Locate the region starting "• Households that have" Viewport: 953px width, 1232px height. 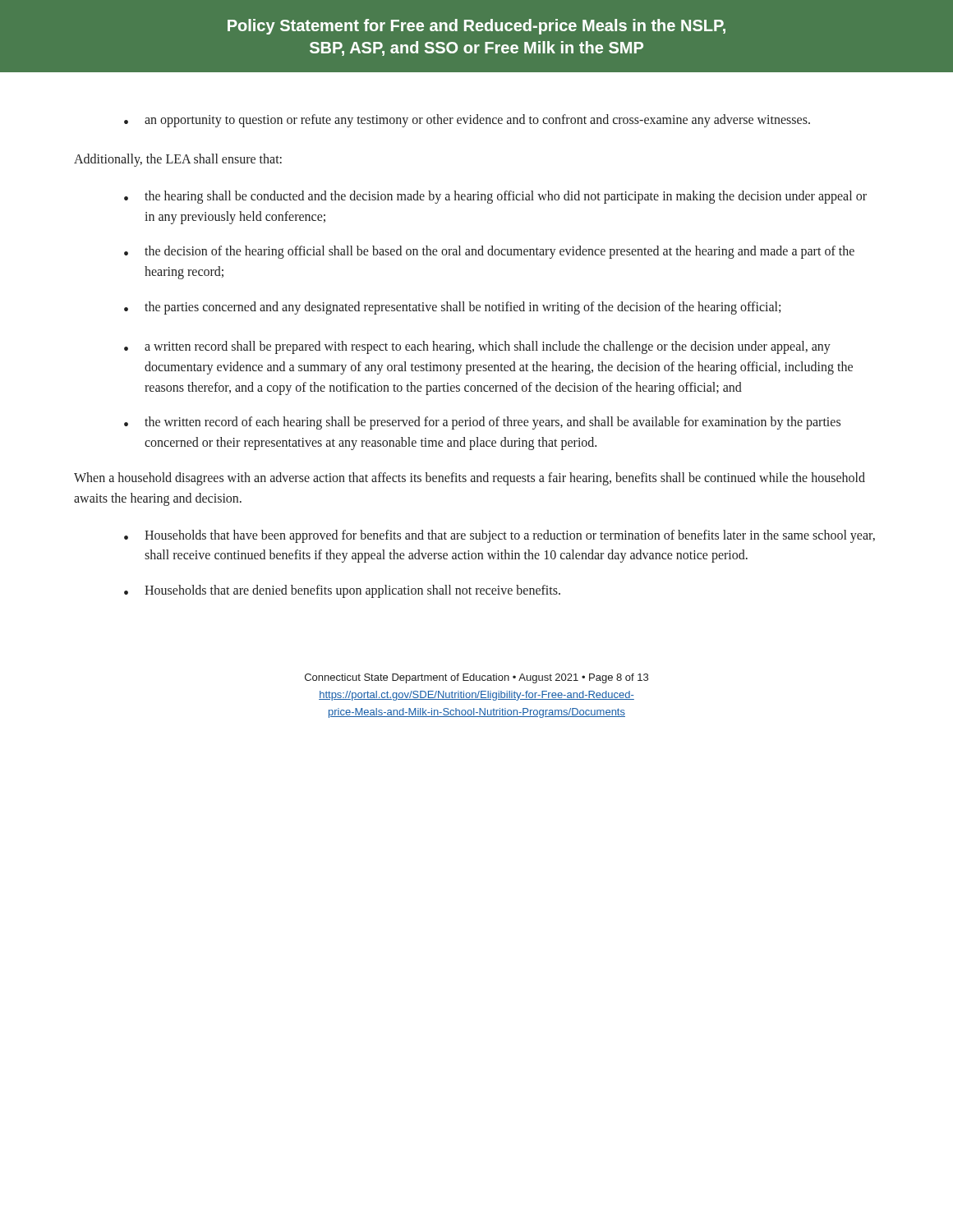point(501,546)
